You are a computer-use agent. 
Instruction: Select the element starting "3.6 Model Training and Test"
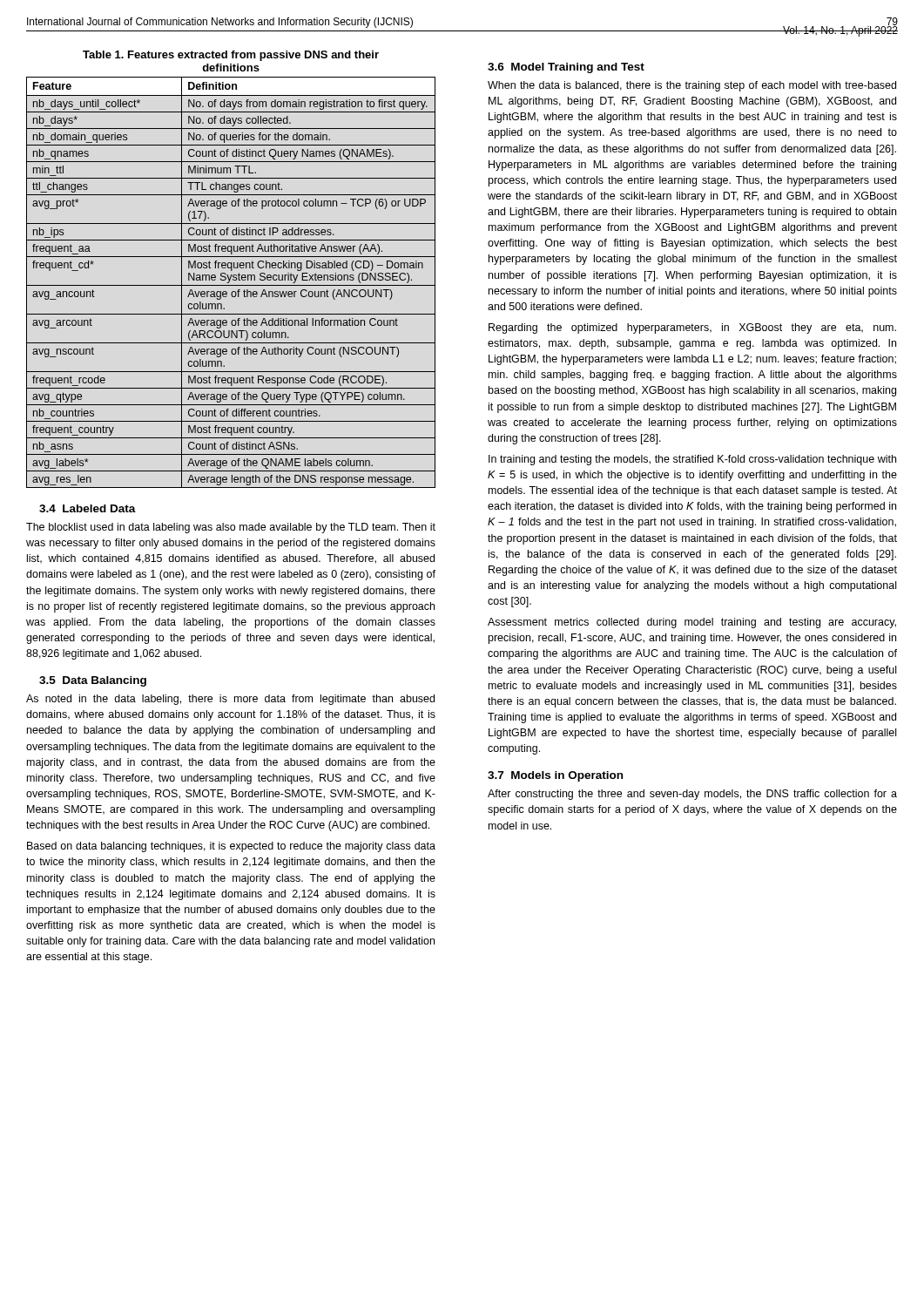(566, 67)
